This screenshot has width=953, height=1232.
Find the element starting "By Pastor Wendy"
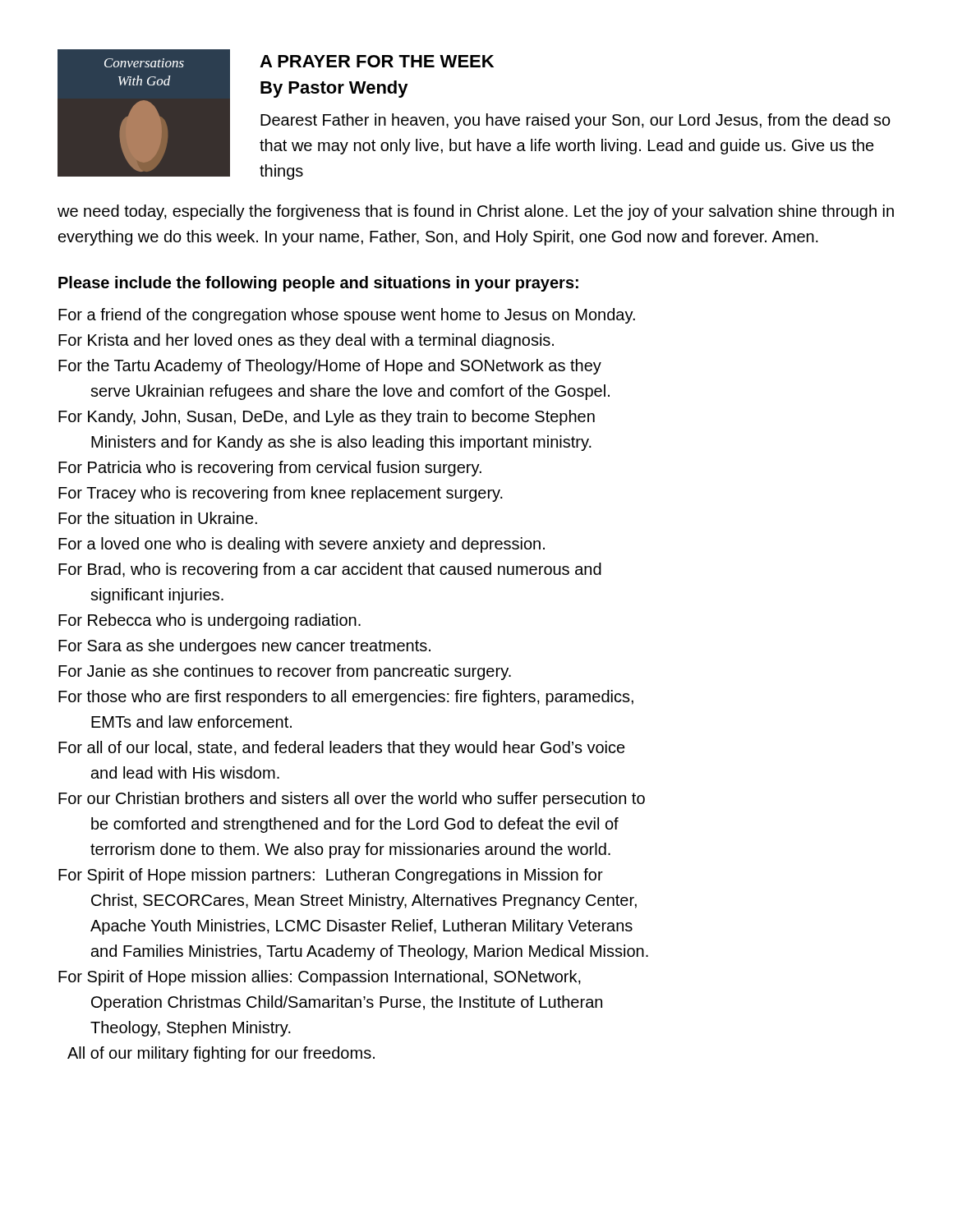click(x=334, y=87)
